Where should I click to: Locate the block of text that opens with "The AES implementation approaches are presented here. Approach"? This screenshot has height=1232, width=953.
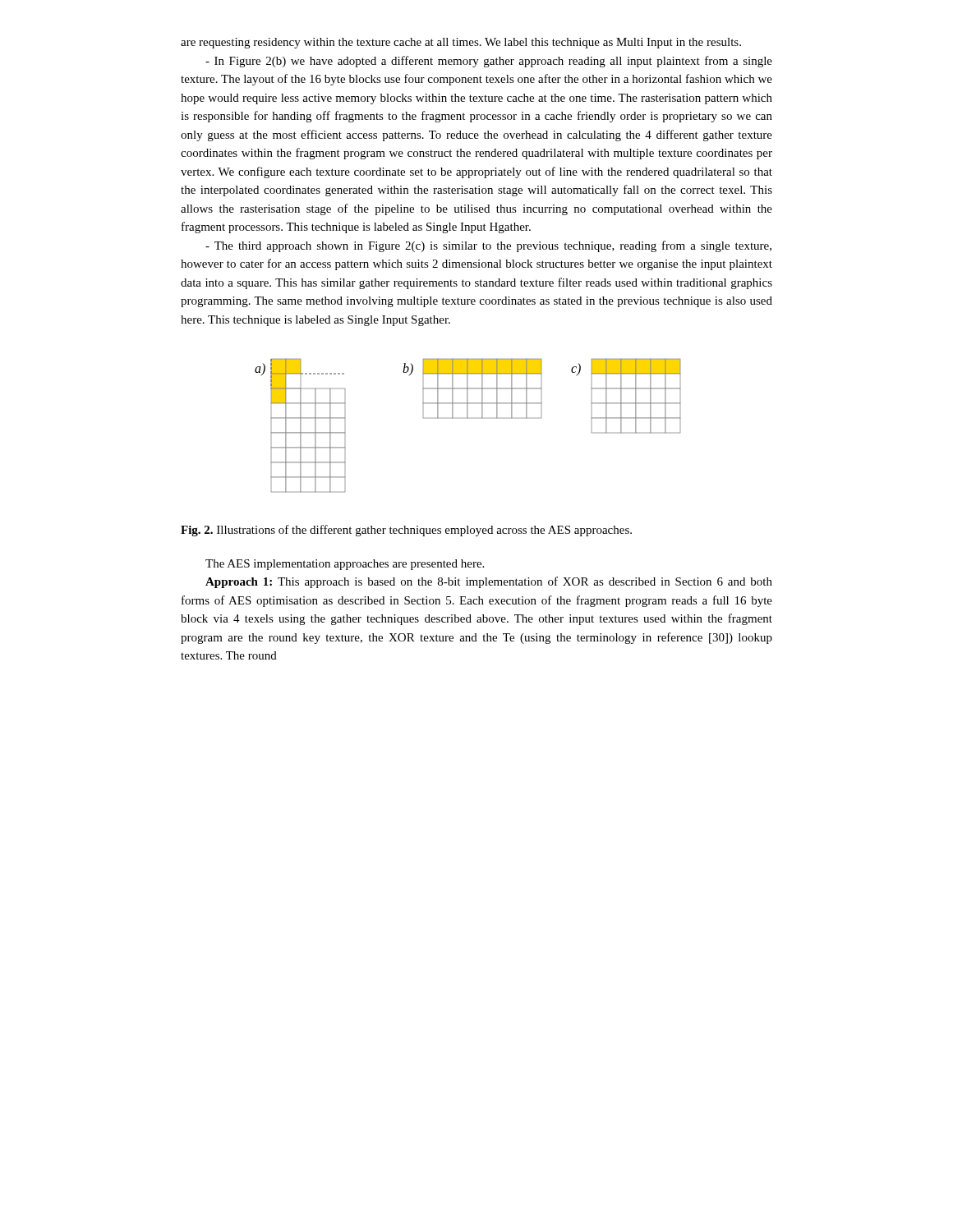(476, 609)
